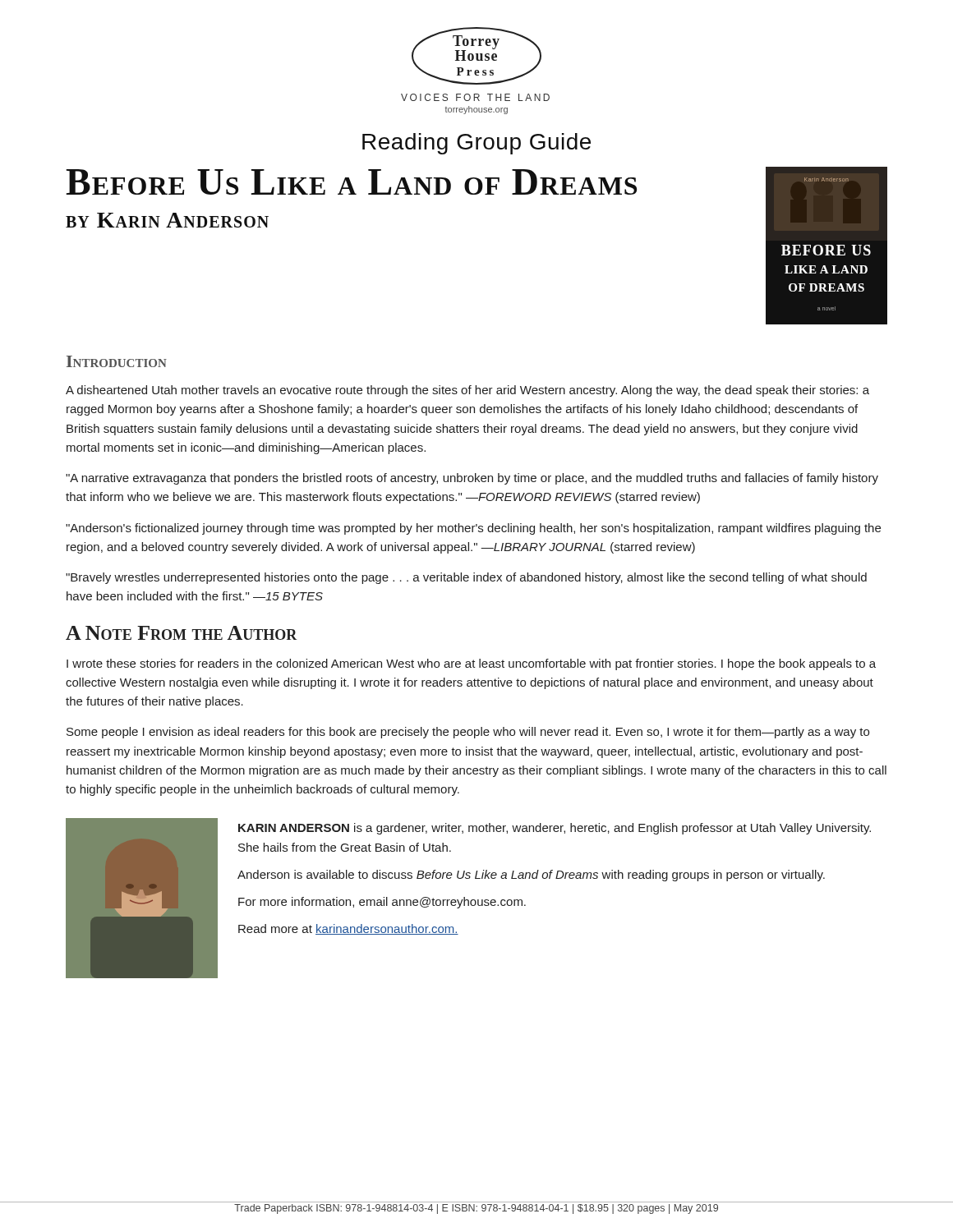Where is the passage that starts "I wrote these stories for readers"?
The width and height of the screenshot is (953, 1232).
coord(471,682)
